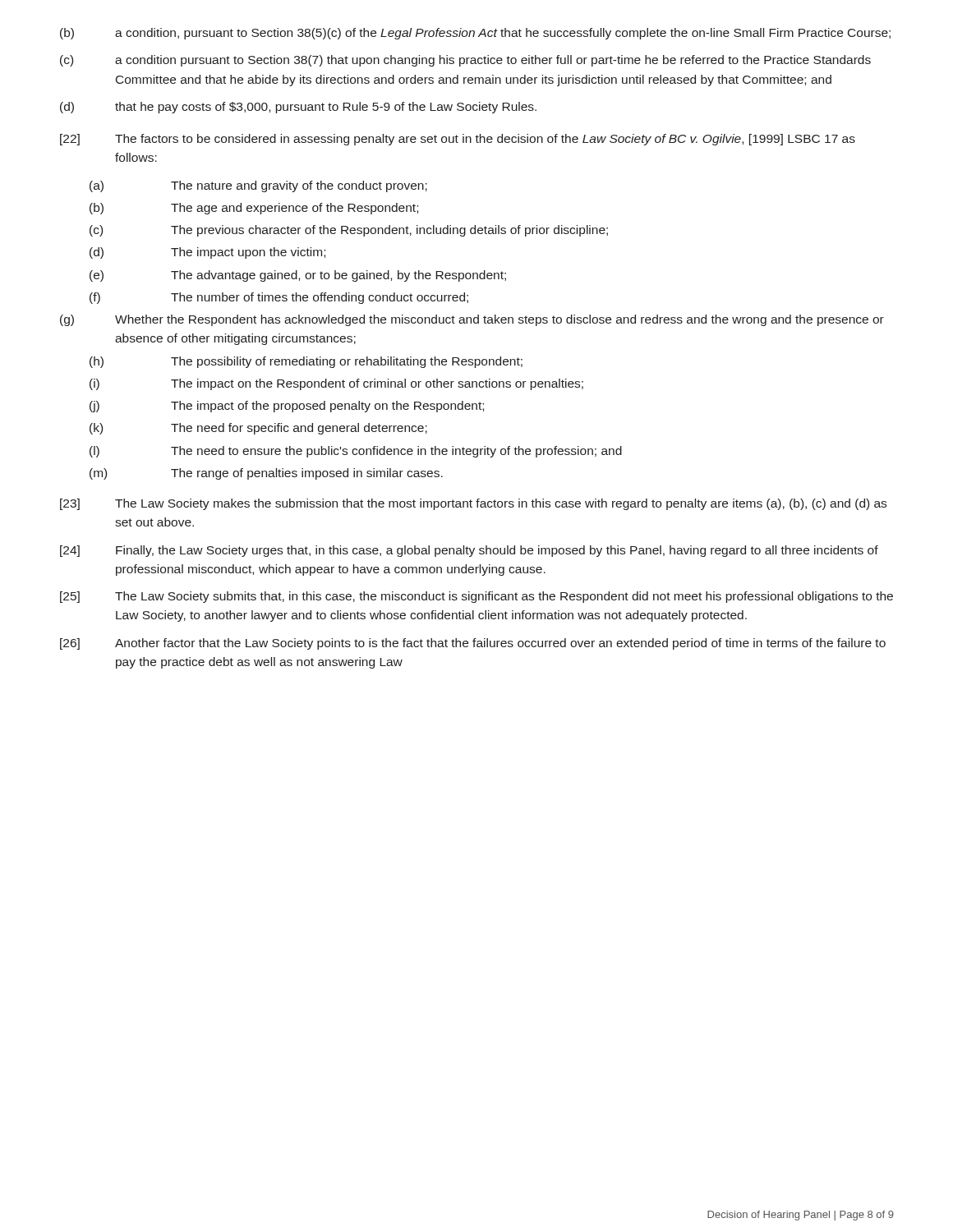Click on the text starting "(g) Whether the Respondent has acknowledged"
Viewport: 953px width, 1232px height.
click(476, 329)
